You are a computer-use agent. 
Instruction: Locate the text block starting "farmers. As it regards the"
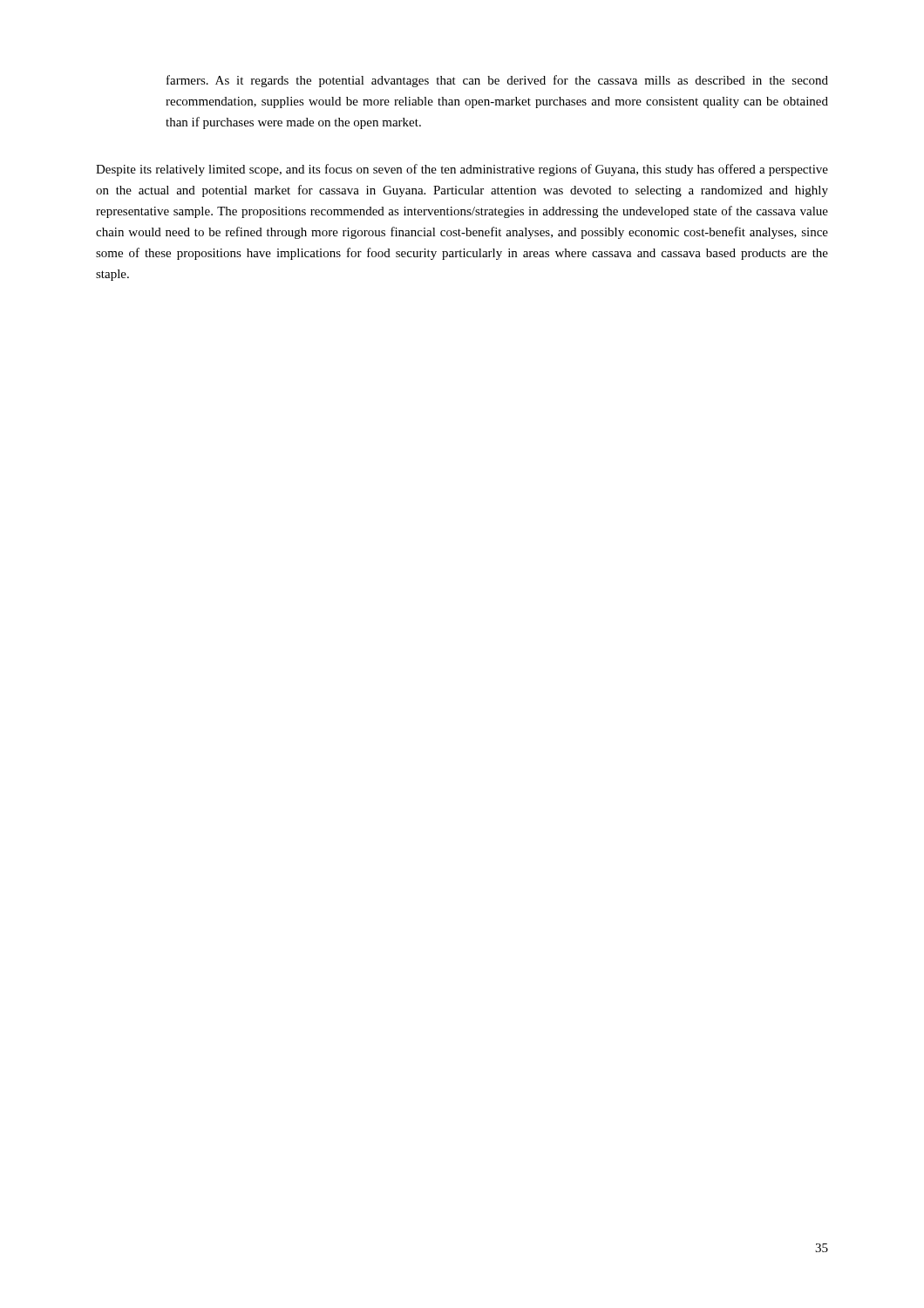pyautogui.click(x=497, y=101)
